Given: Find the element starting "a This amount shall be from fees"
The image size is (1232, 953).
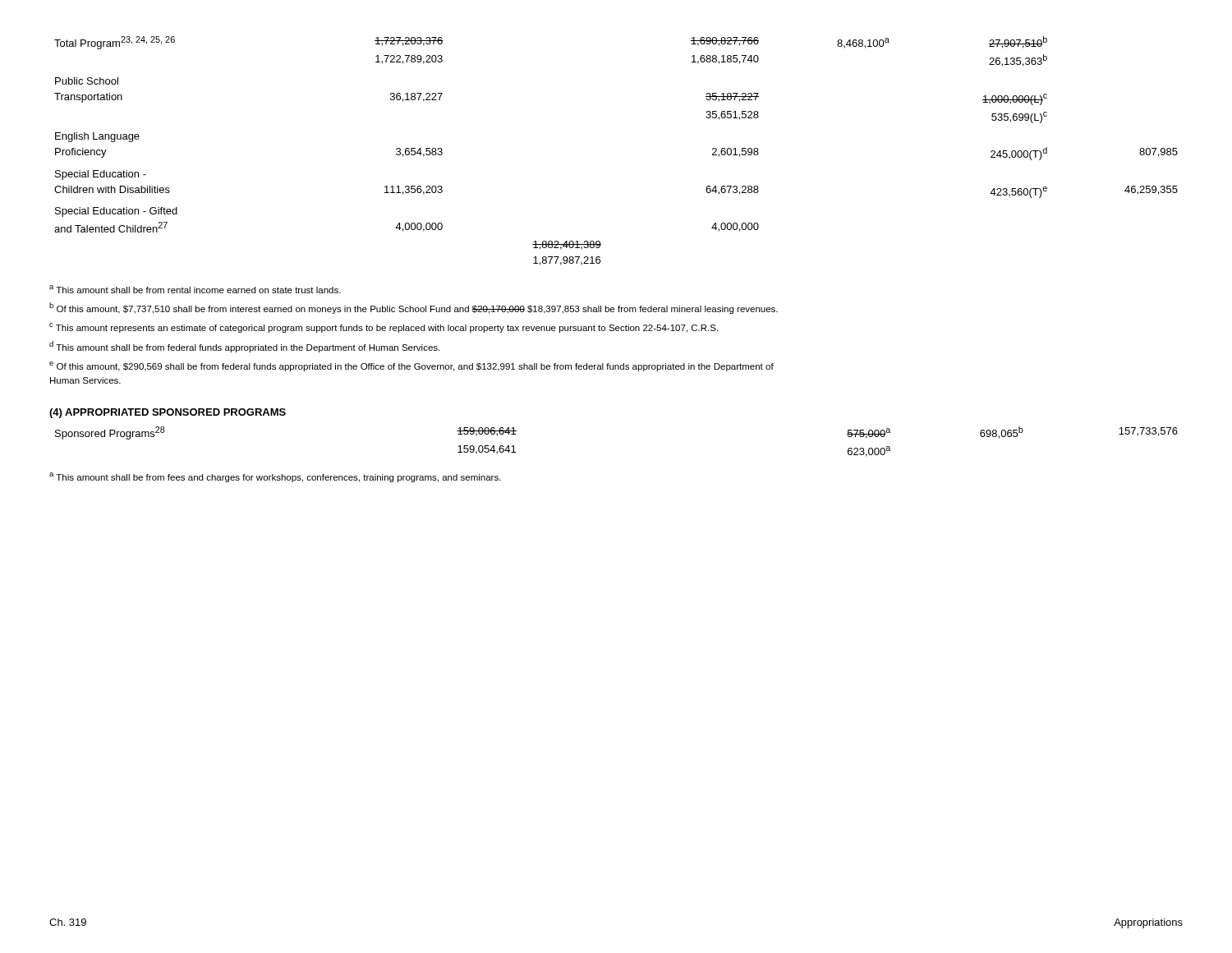Looking at the screenshot, I should 275,477.
